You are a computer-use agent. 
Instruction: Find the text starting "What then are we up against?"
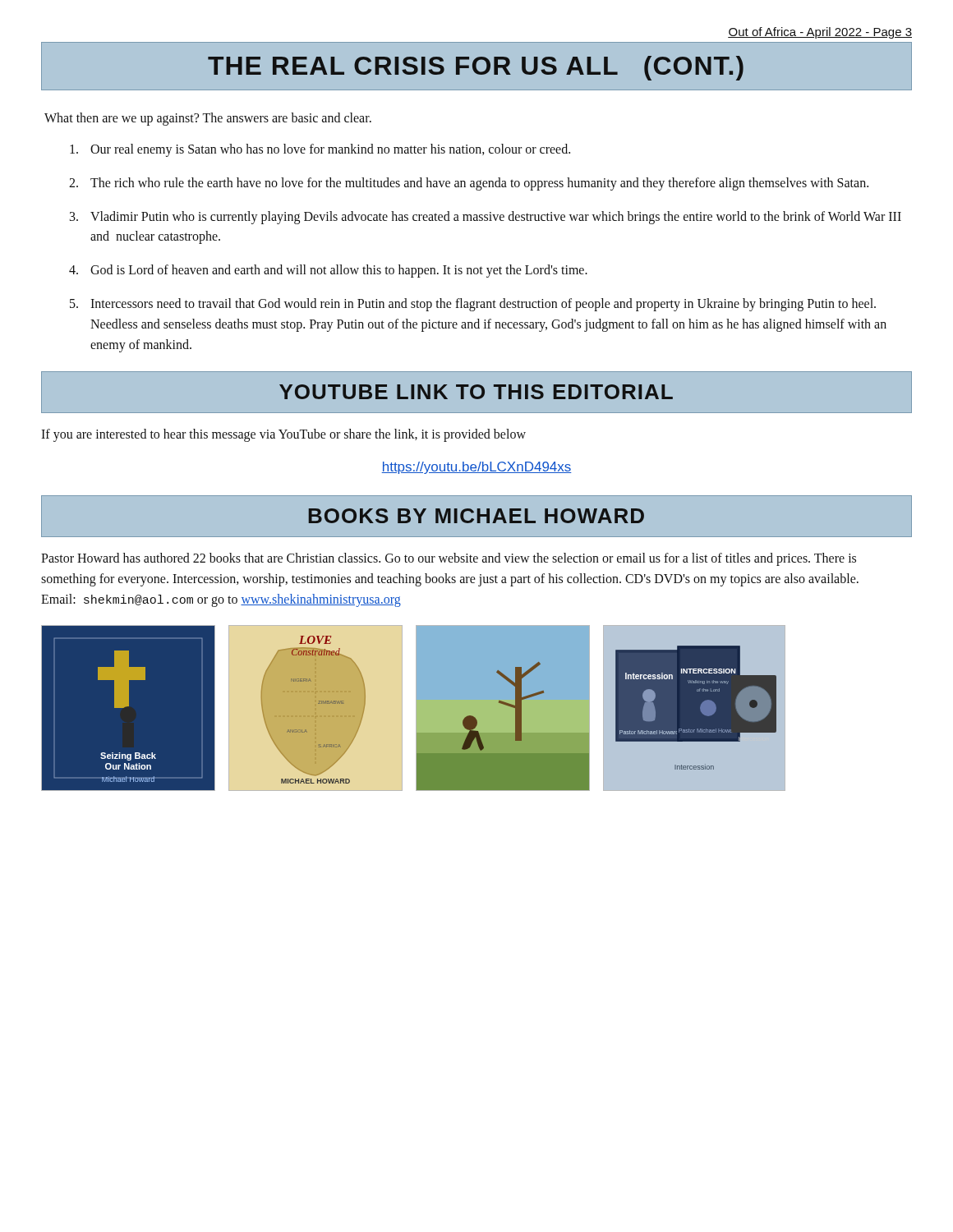(208, 118)
